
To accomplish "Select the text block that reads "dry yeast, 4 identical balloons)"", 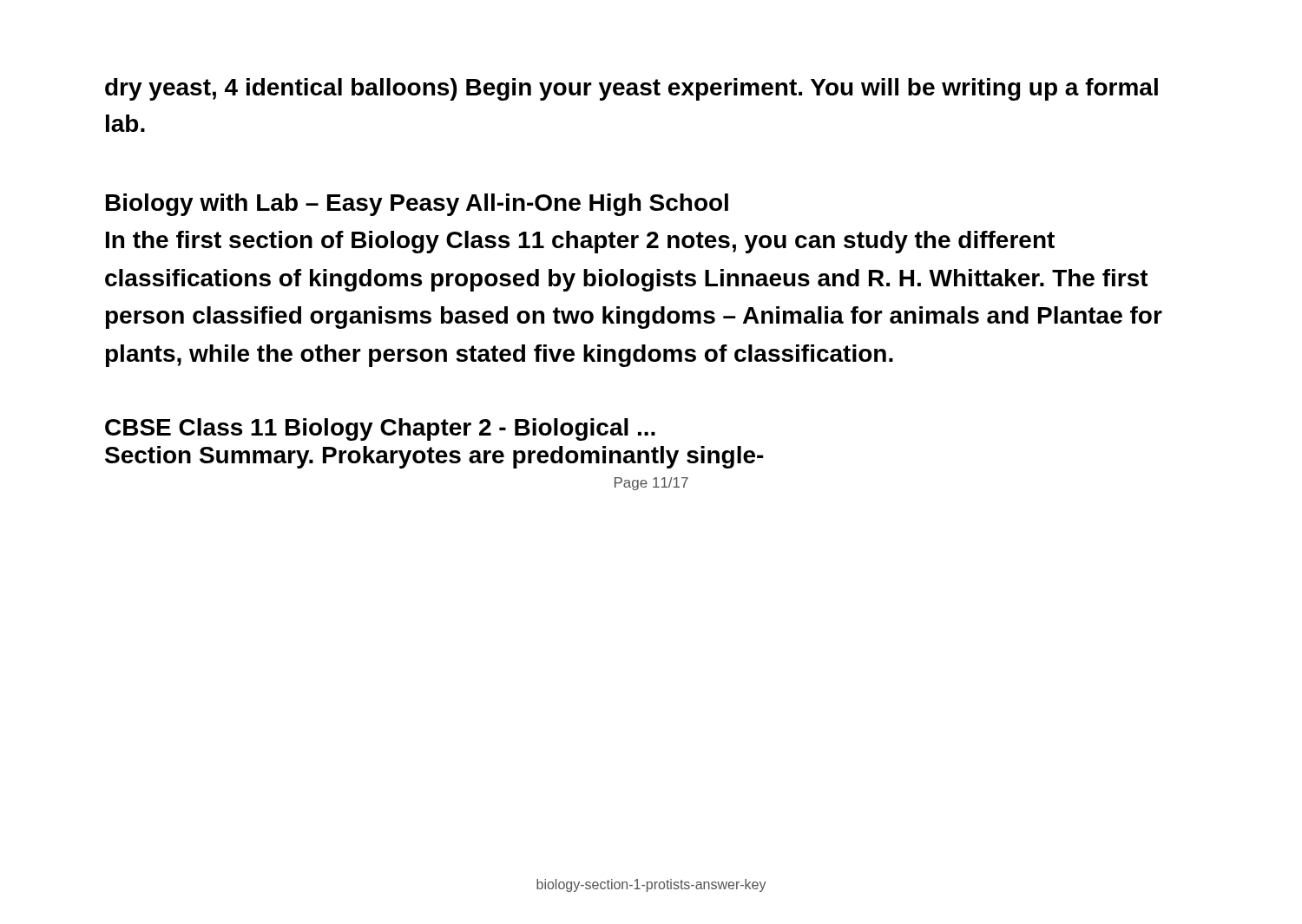I will 632,105.
